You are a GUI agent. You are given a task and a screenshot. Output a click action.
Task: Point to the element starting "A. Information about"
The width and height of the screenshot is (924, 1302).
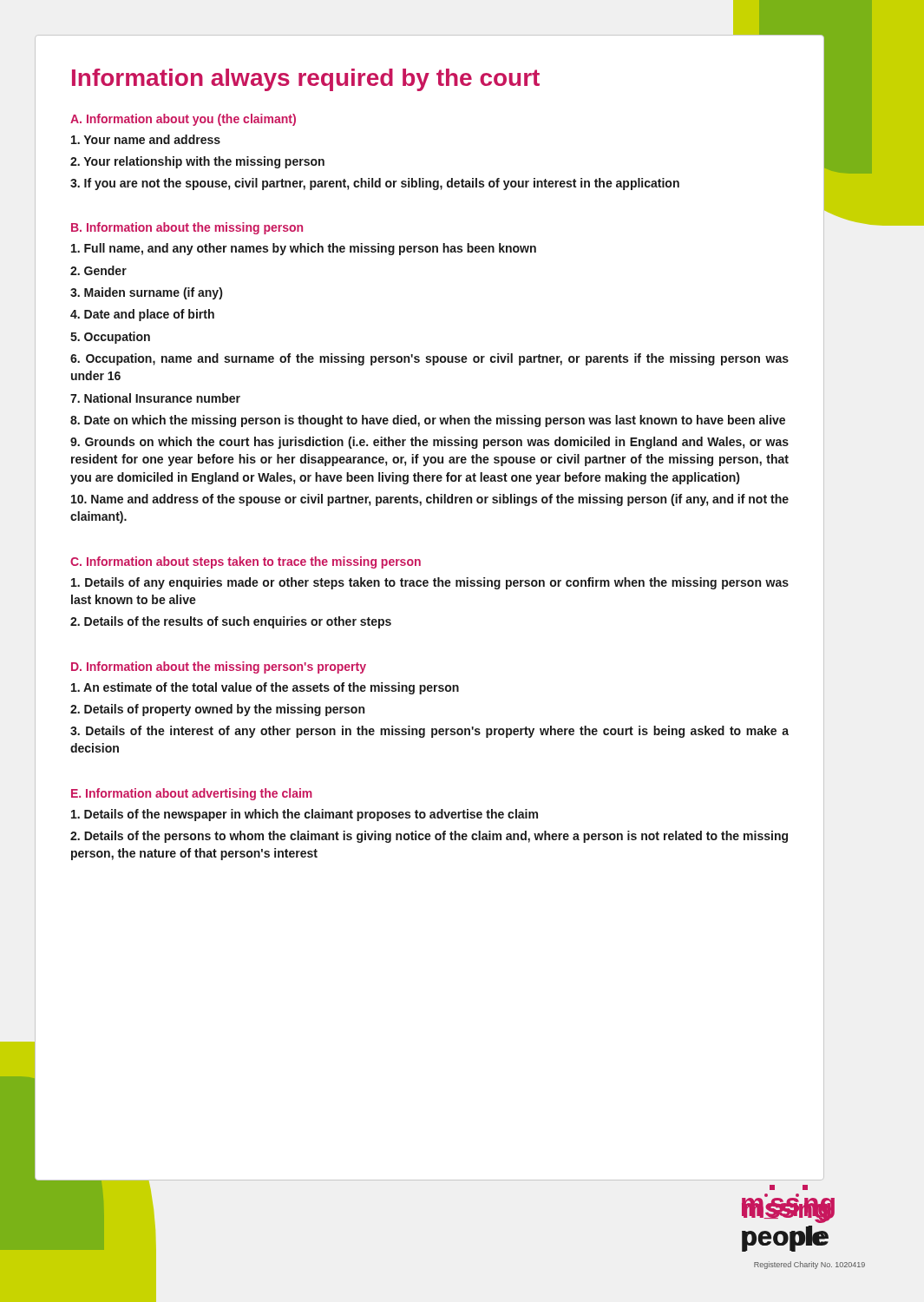click(x=183, y=120)
